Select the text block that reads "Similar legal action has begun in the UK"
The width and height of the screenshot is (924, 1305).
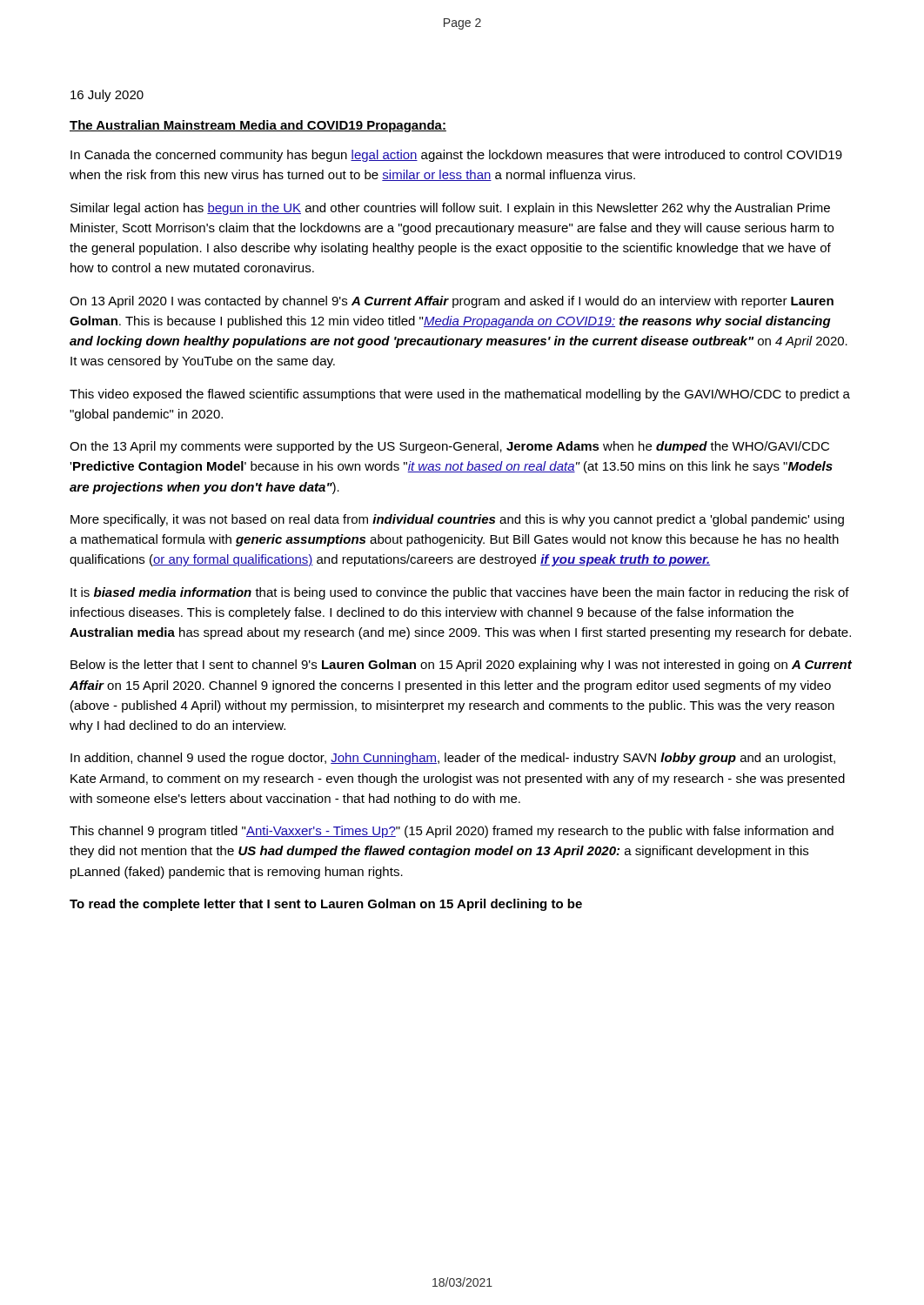[x=452, y=237]
